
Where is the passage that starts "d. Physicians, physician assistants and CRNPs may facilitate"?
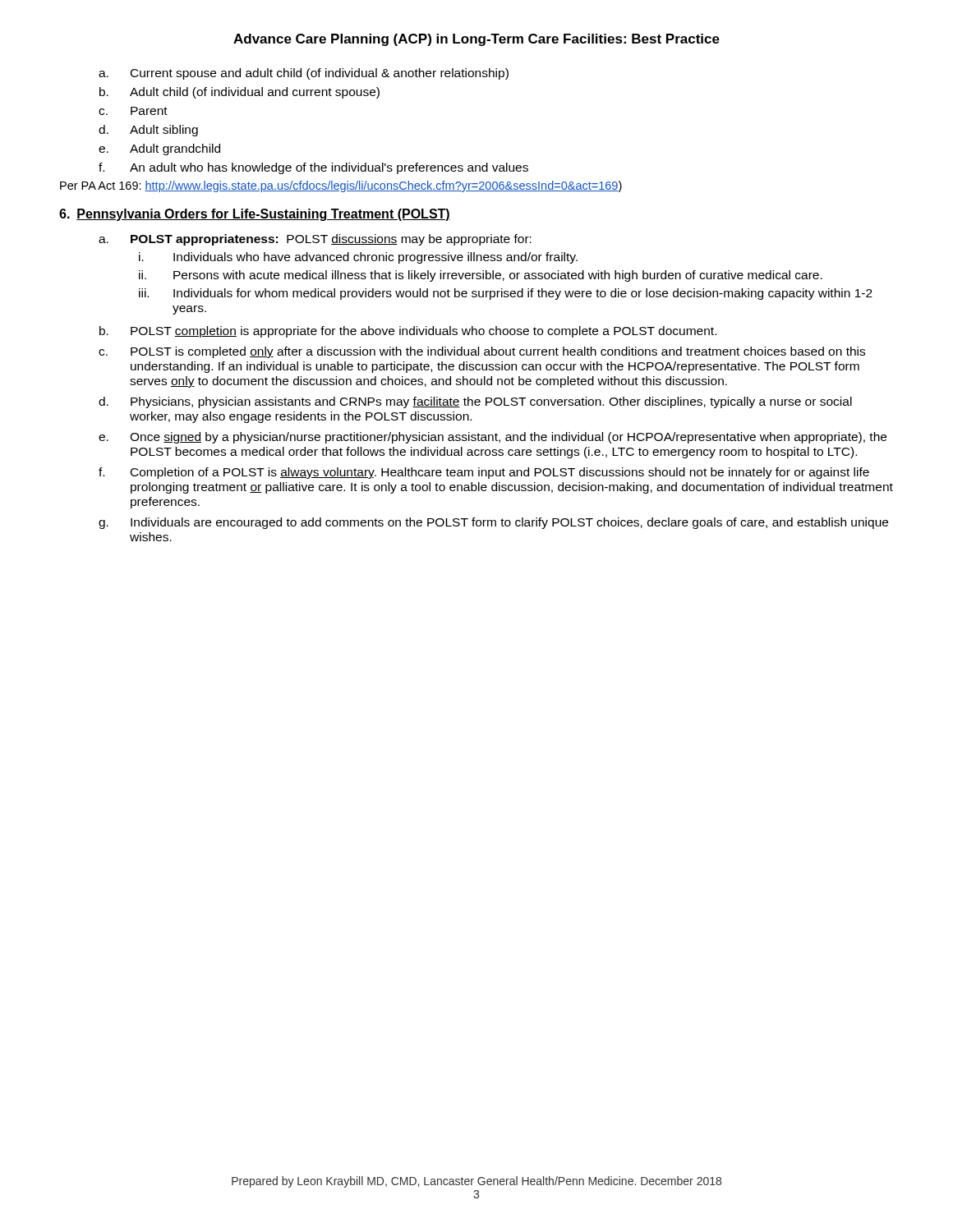pyautogui.click(x=496, y=409)
